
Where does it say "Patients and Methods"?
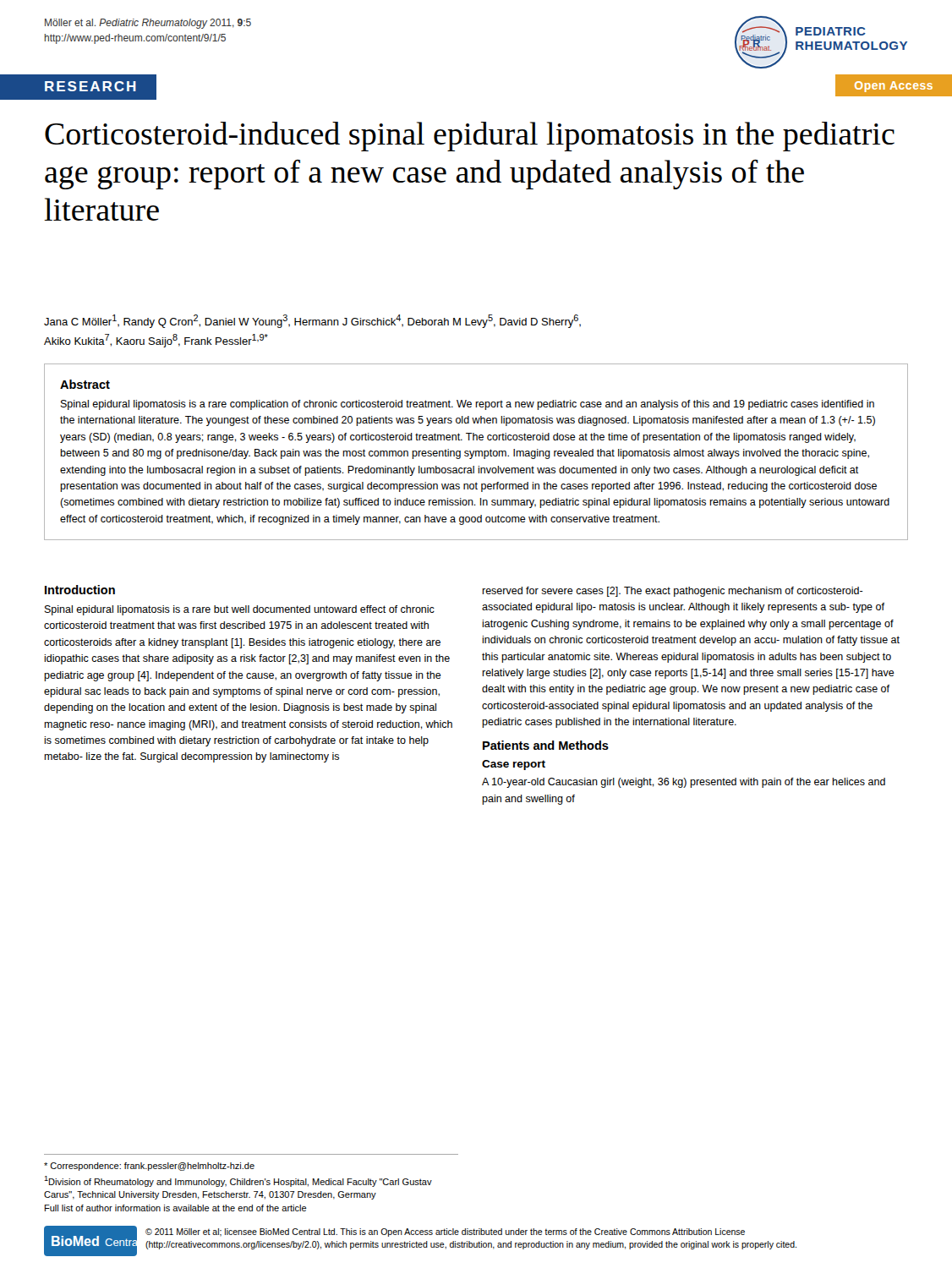(x=545, y=746)
